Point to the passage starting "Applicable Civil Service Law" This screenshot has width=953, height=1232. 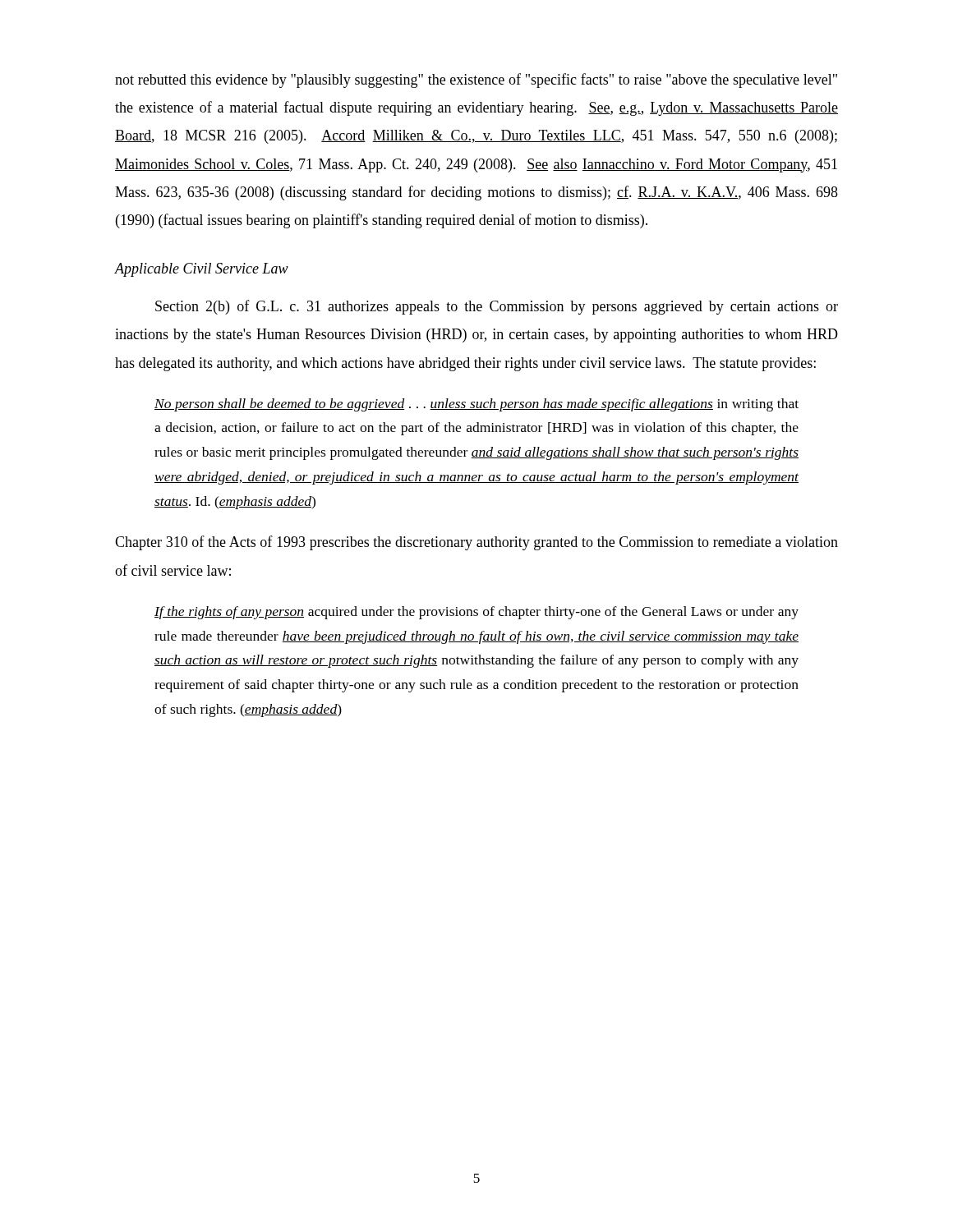pyautogui.click(x=201, y=269)
